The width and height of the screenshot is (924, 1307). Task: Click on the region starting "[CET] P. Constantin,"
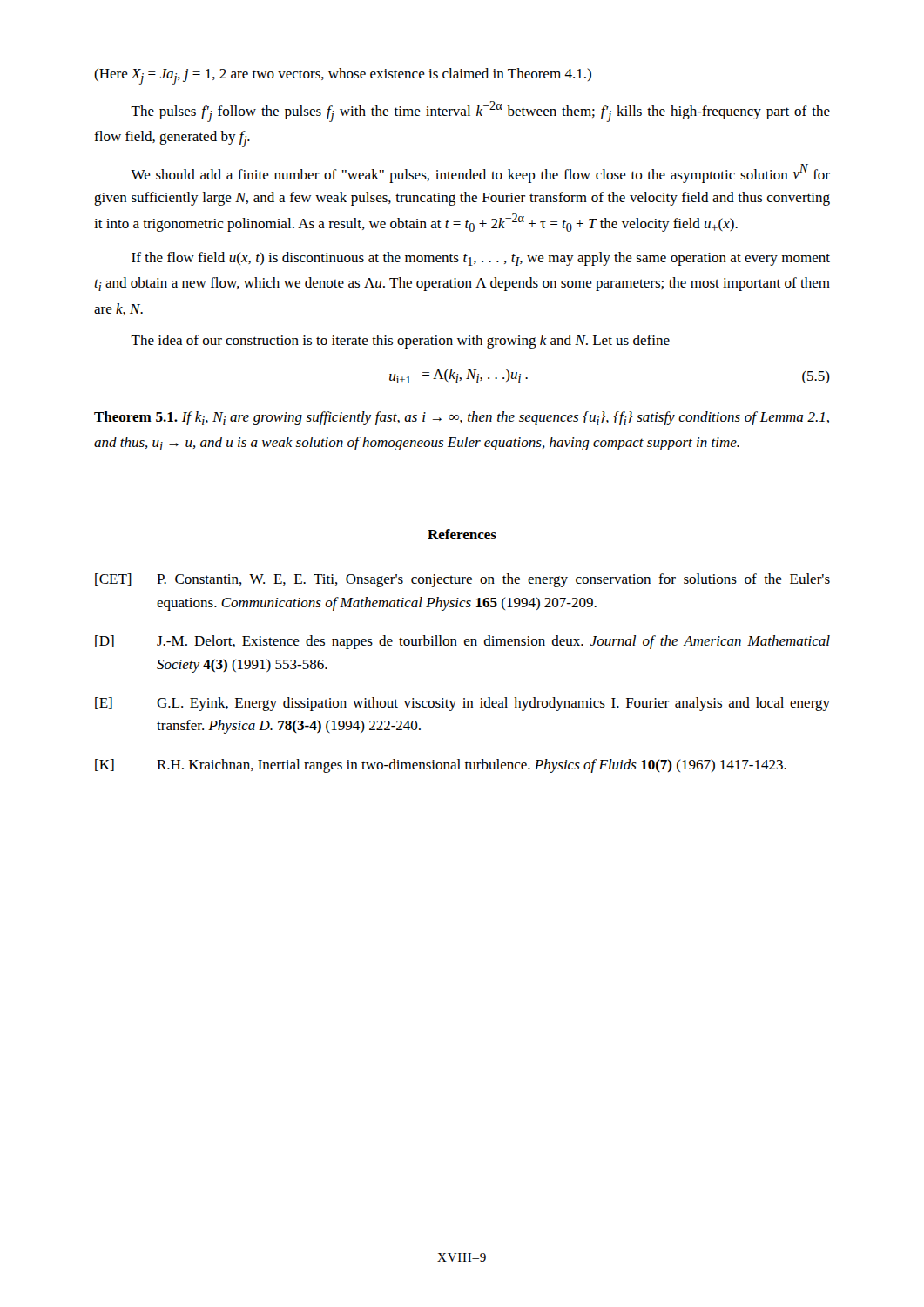point(462,591)
